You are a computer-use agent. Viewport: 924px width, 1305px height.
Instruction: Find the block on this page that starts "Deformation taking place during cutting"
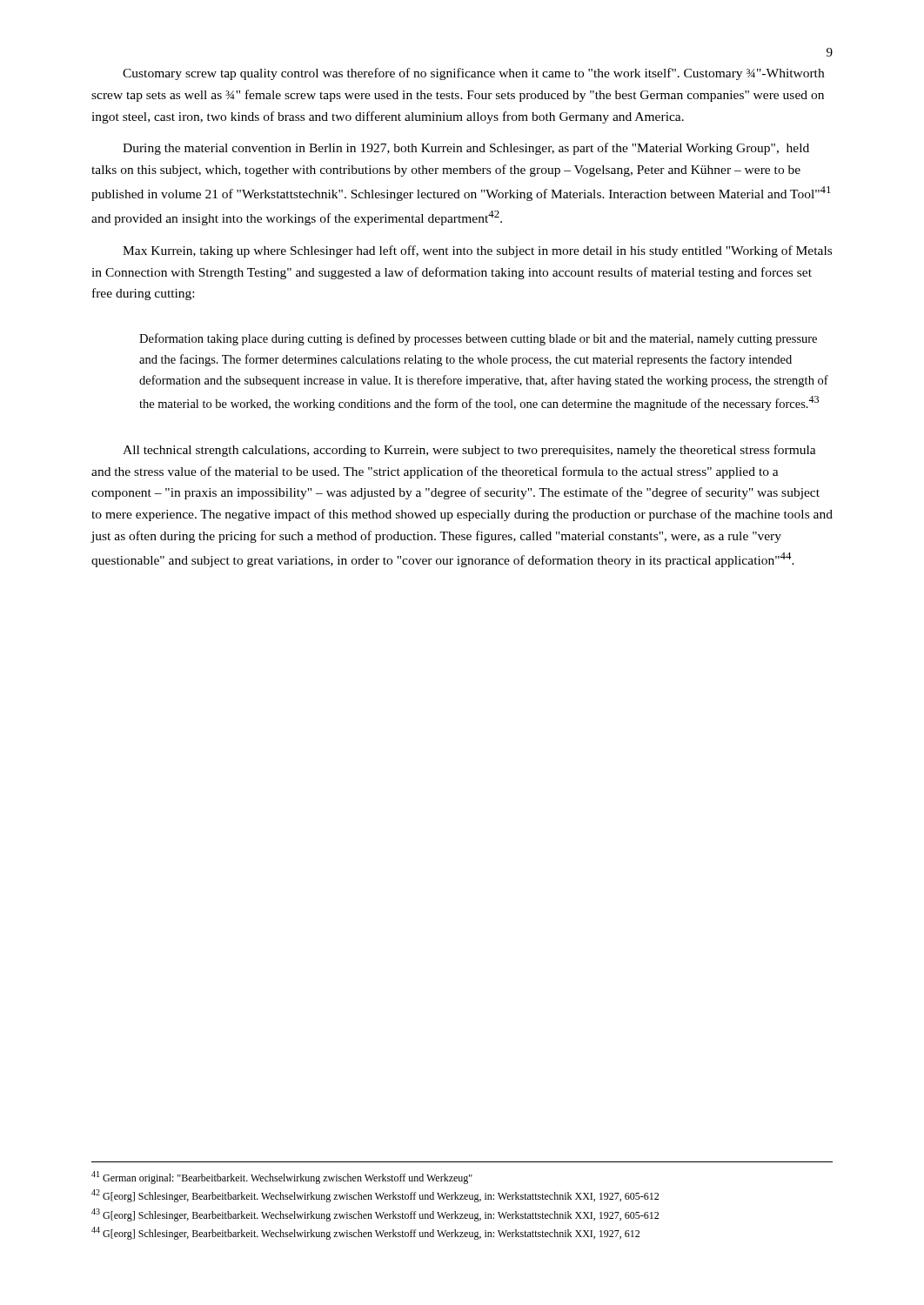coord(484,371)
